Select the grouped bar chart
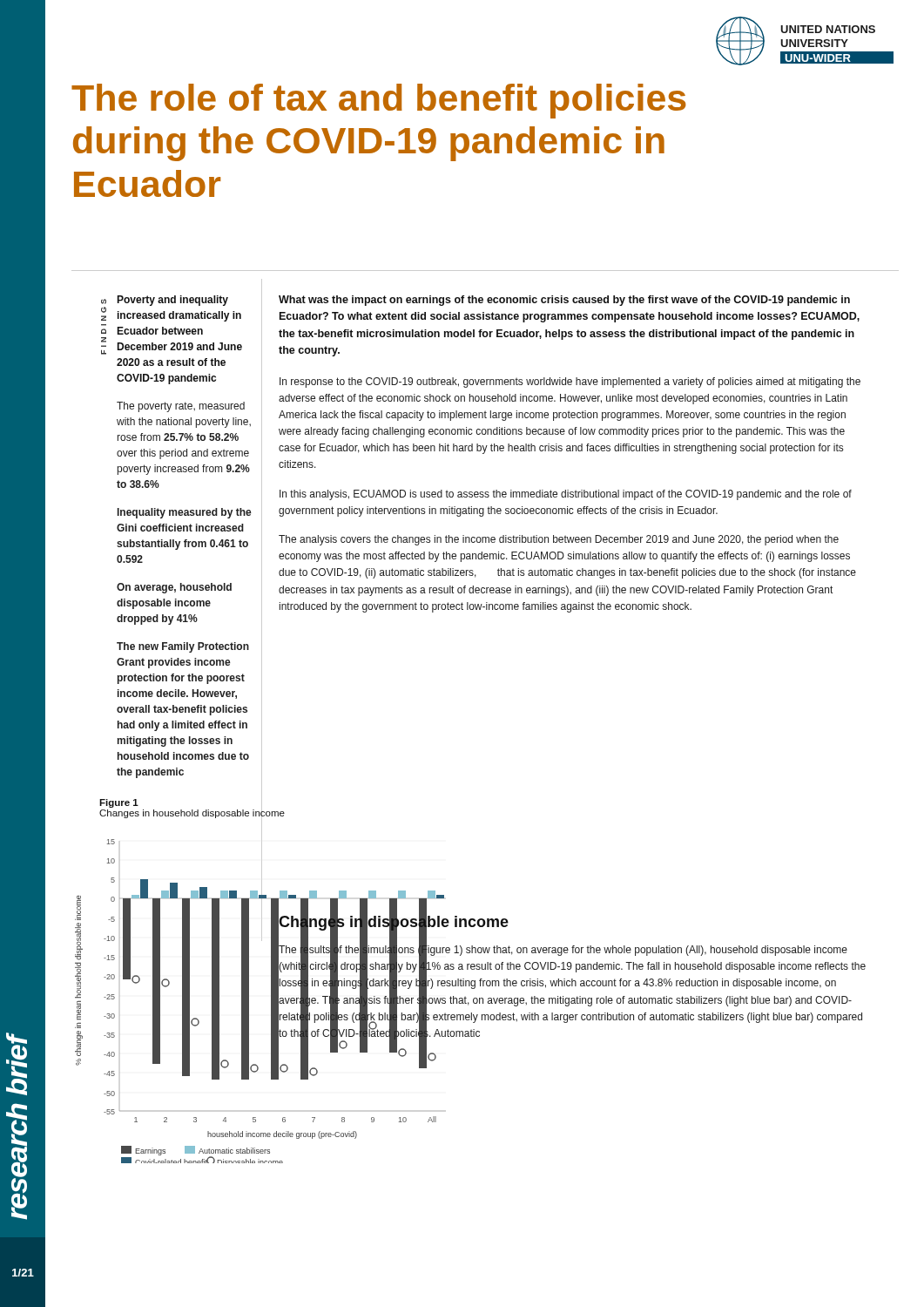 [267, 993]
